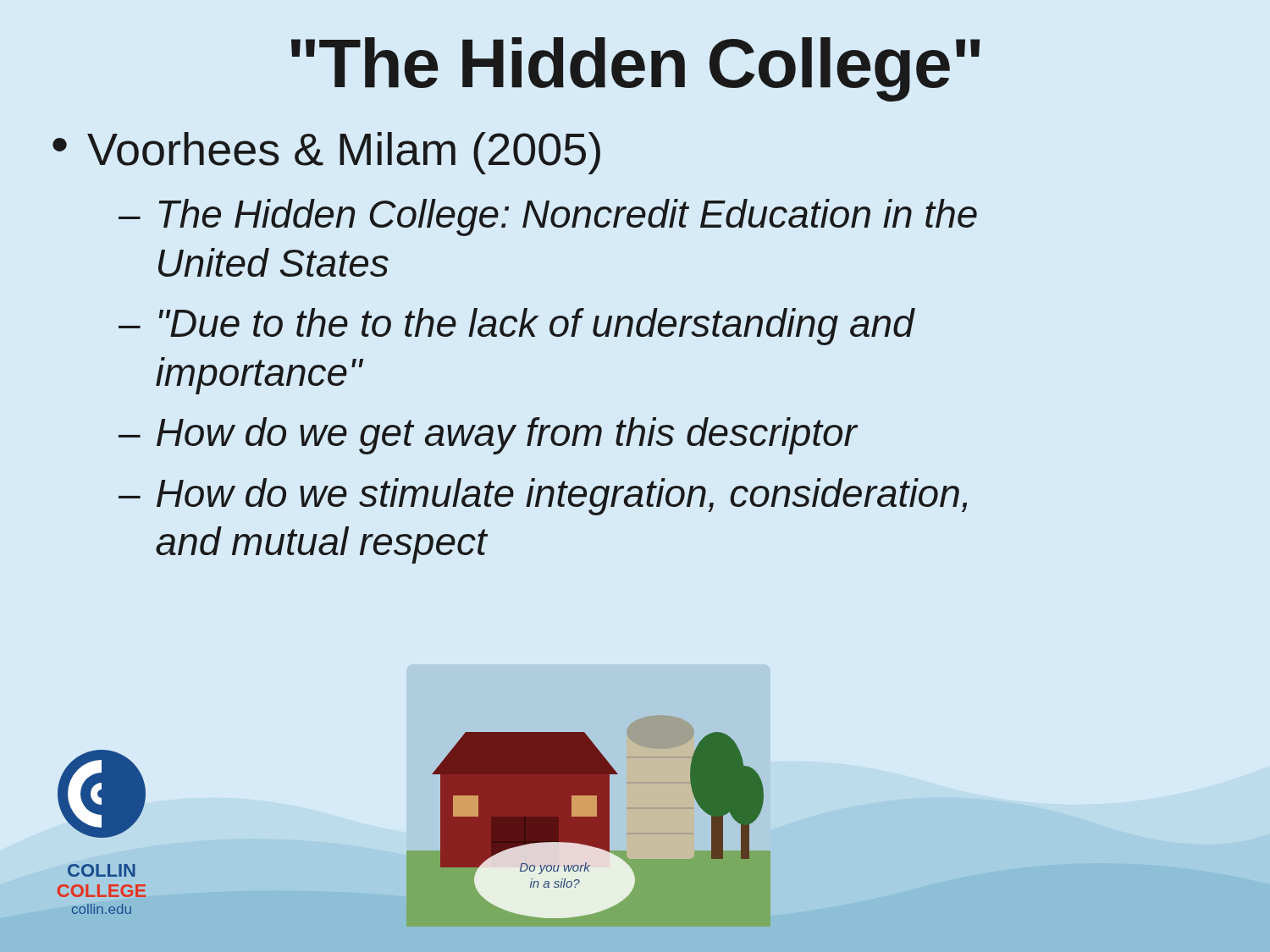Locate the block of text that opens with "– How do we stimulate integration,"

click(x=545, y=518)
